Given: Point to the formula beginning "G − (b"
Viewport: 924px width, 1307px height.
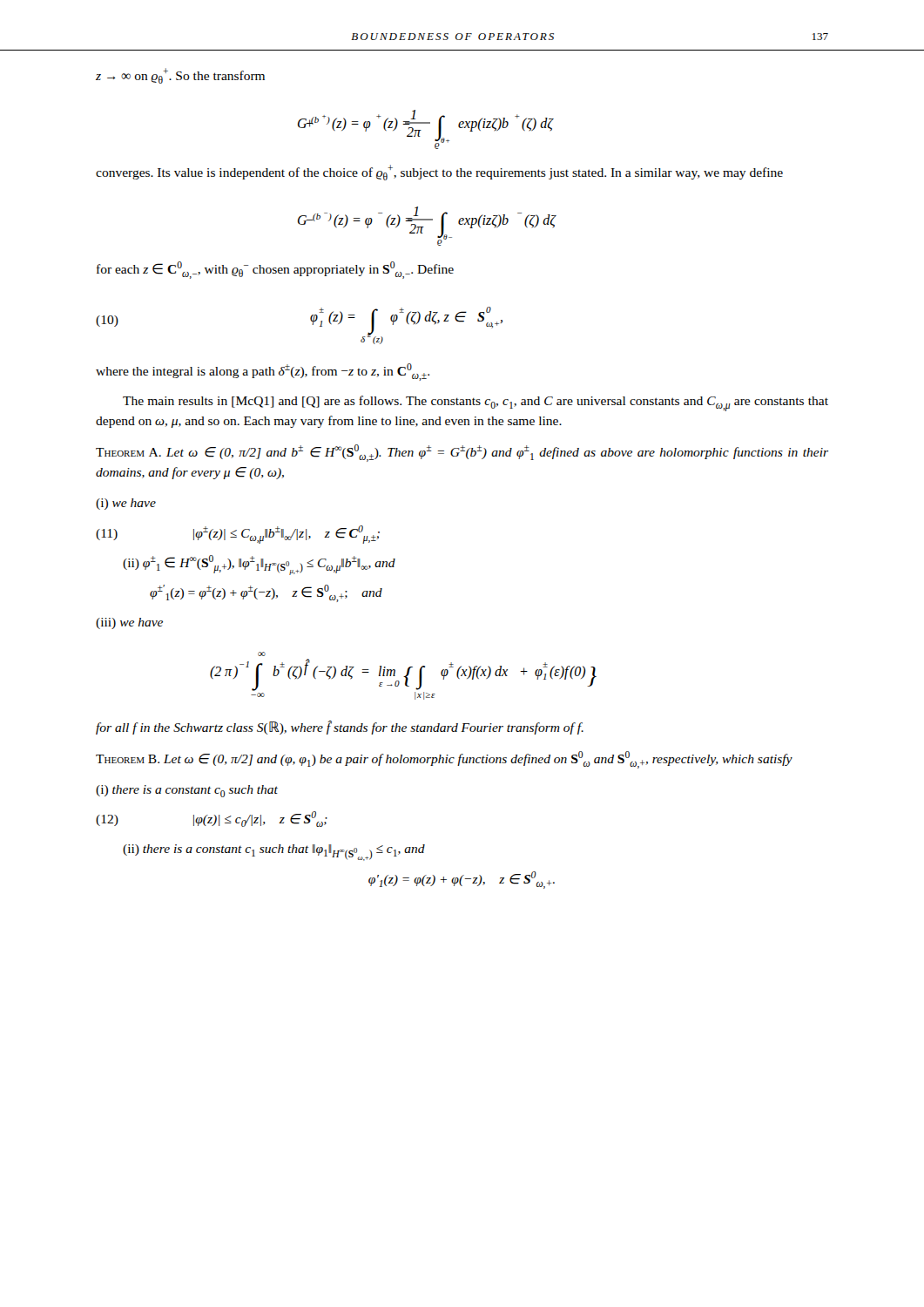Looking at the screenshot, I should 462,221.
